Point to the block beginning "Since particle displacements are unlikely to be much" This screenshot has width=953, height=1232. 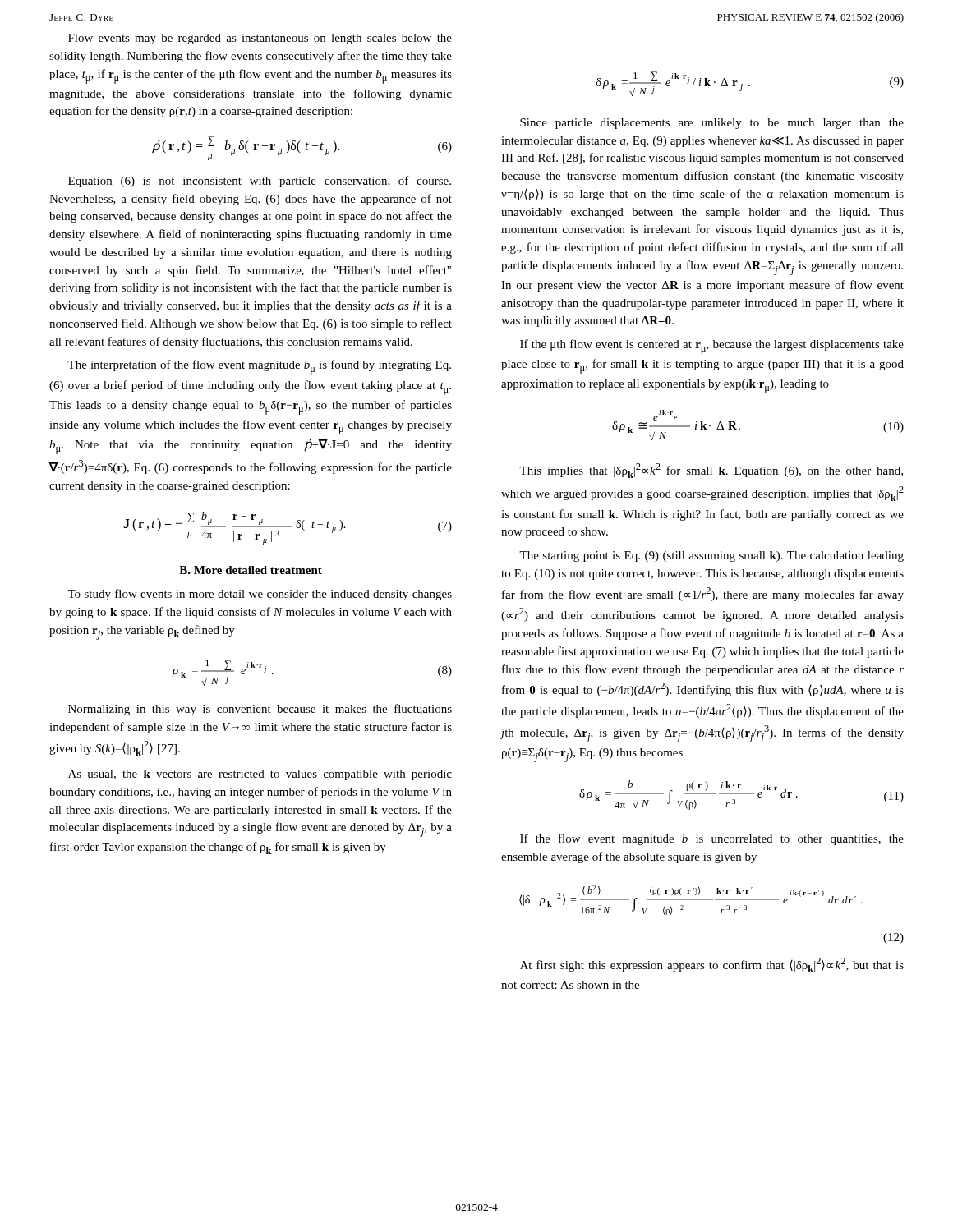click(702, 222)
